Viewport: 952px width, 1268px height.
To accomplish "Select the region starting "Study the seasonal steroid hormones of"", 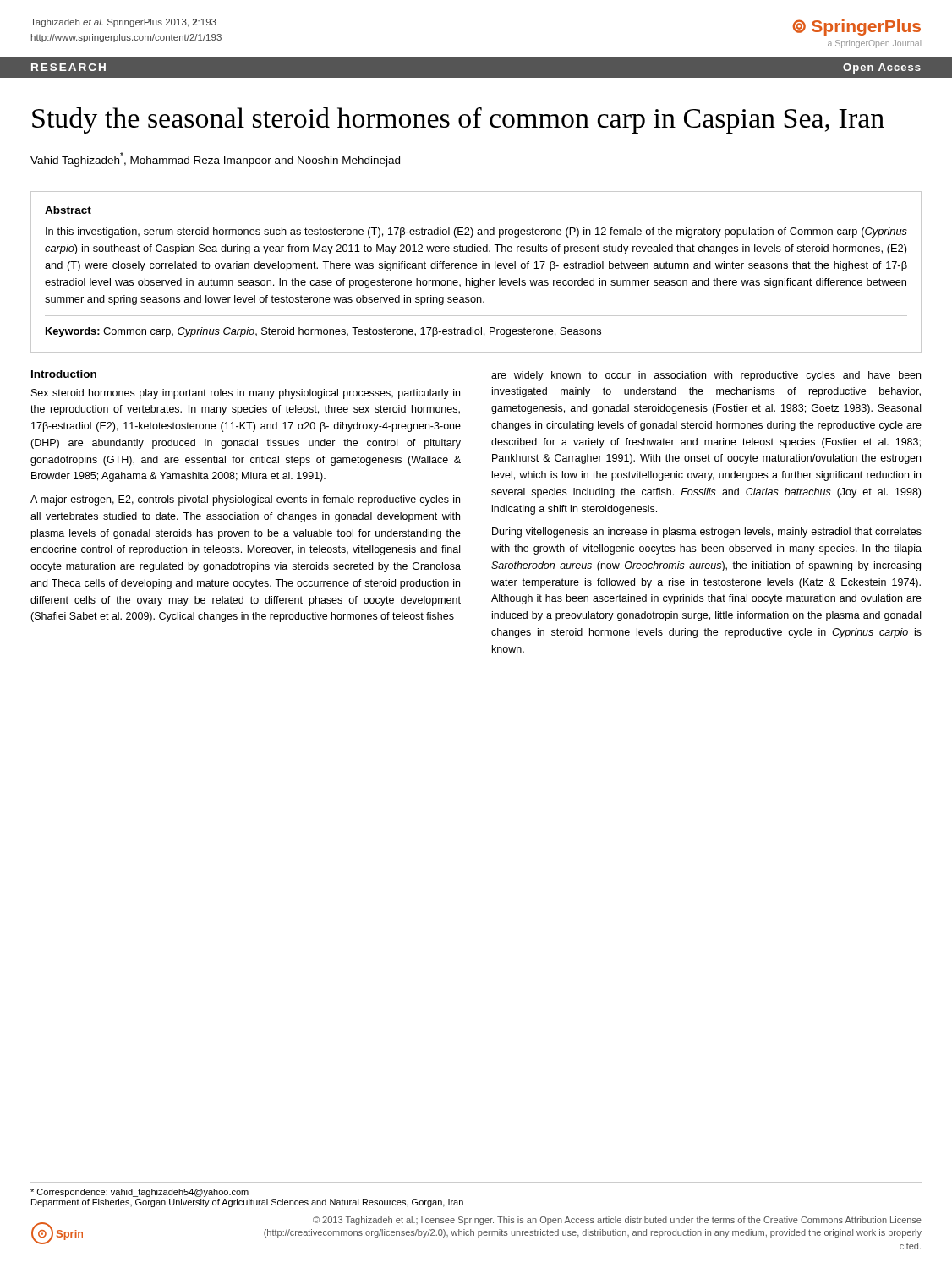I will click(458, 118).
